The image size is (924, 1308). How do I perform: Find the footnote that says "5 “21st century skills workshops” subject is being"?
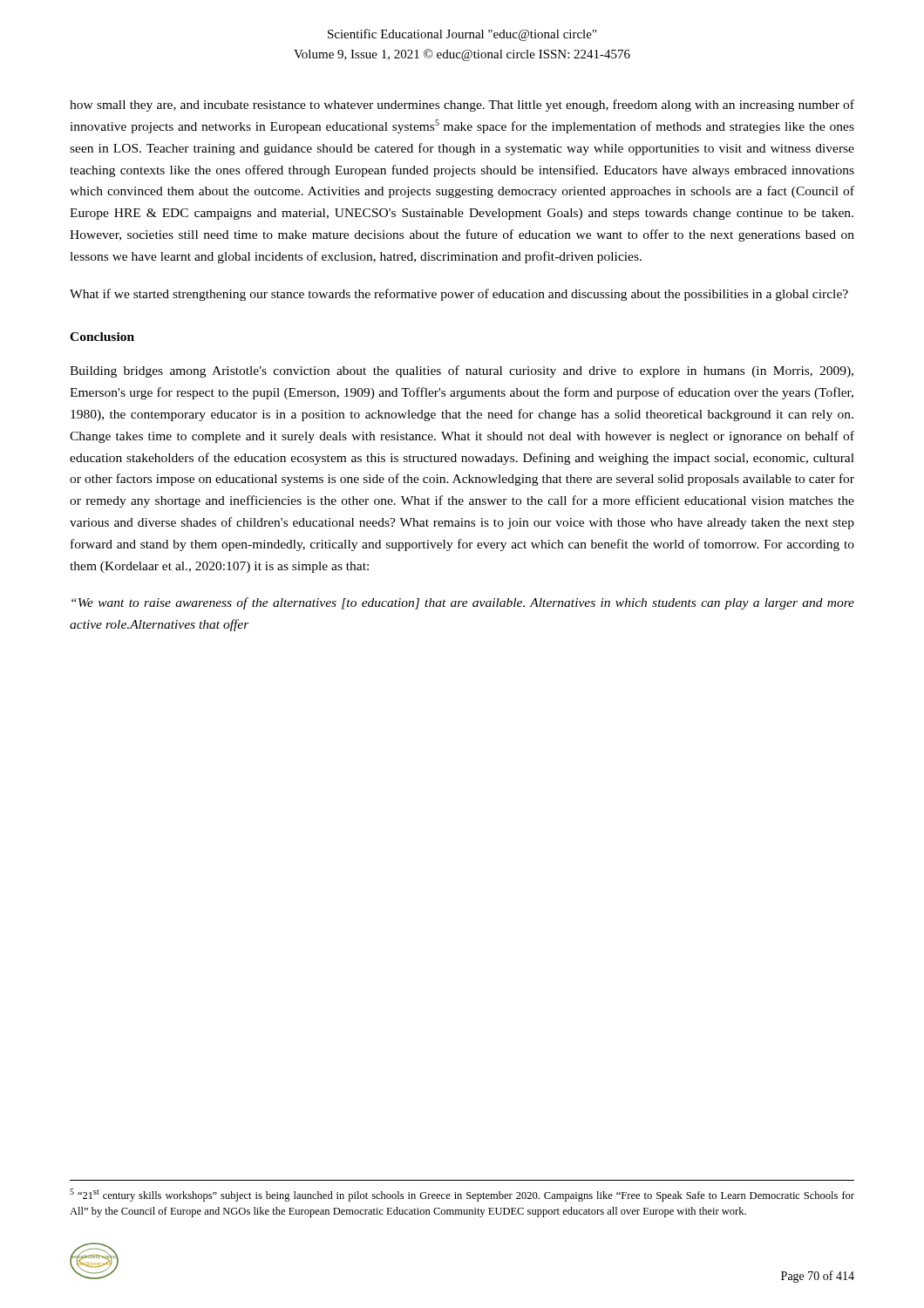click(462, 1202)
